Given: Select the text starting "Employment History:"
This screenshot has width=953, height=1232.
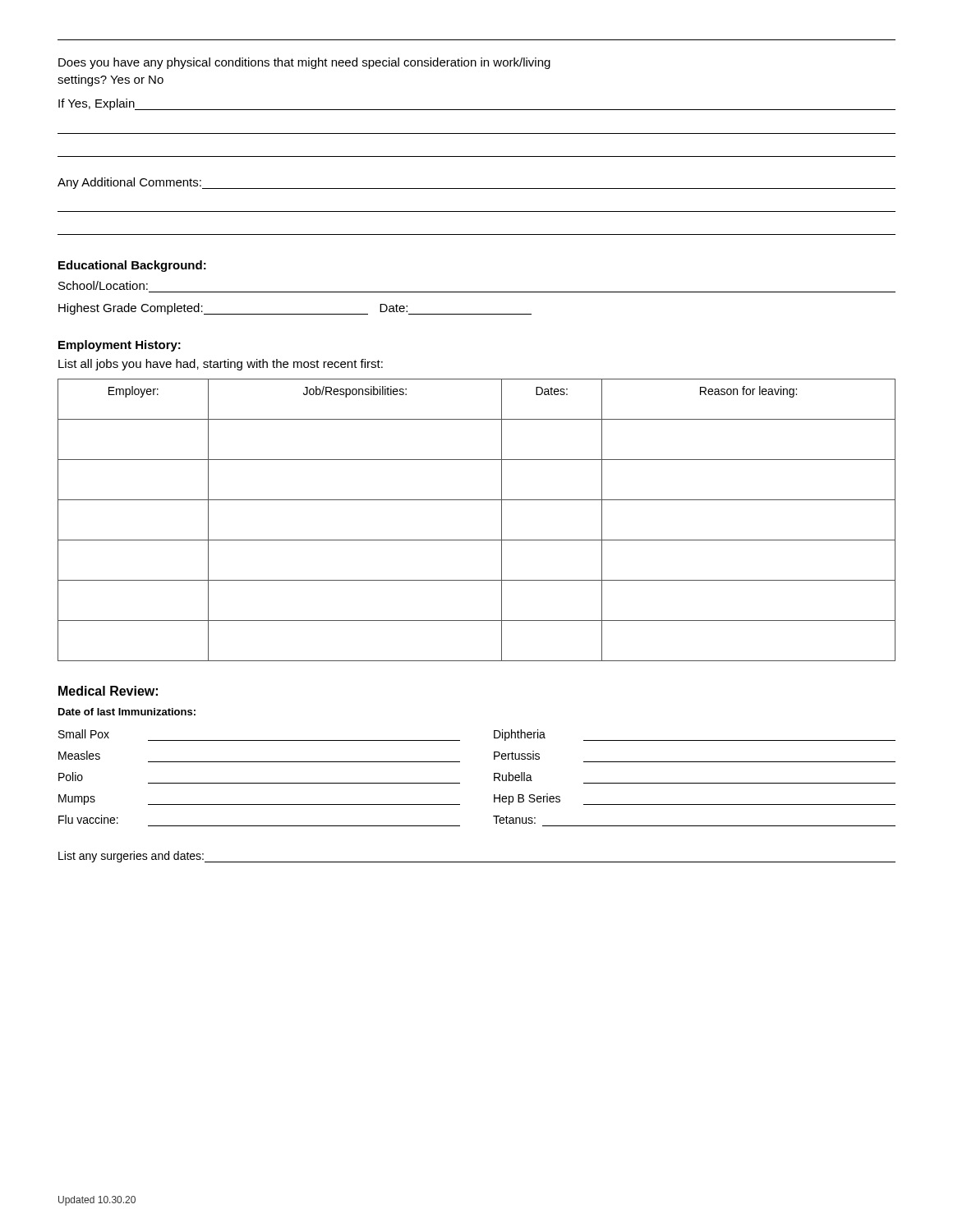Looking at the screenshot, I should pyautogui.click(x=119, y=345).
